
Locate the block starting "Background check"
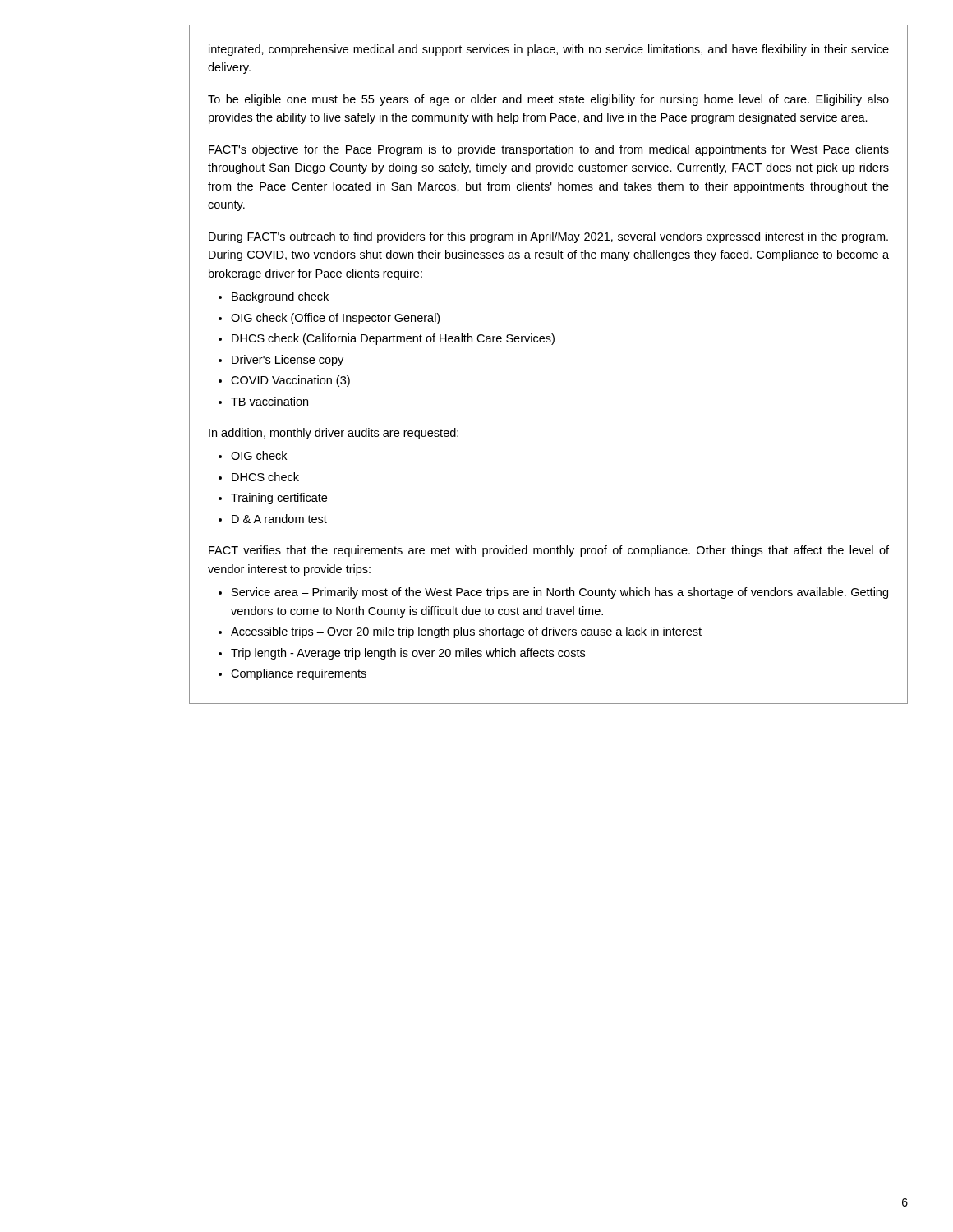tap(280, 297)
